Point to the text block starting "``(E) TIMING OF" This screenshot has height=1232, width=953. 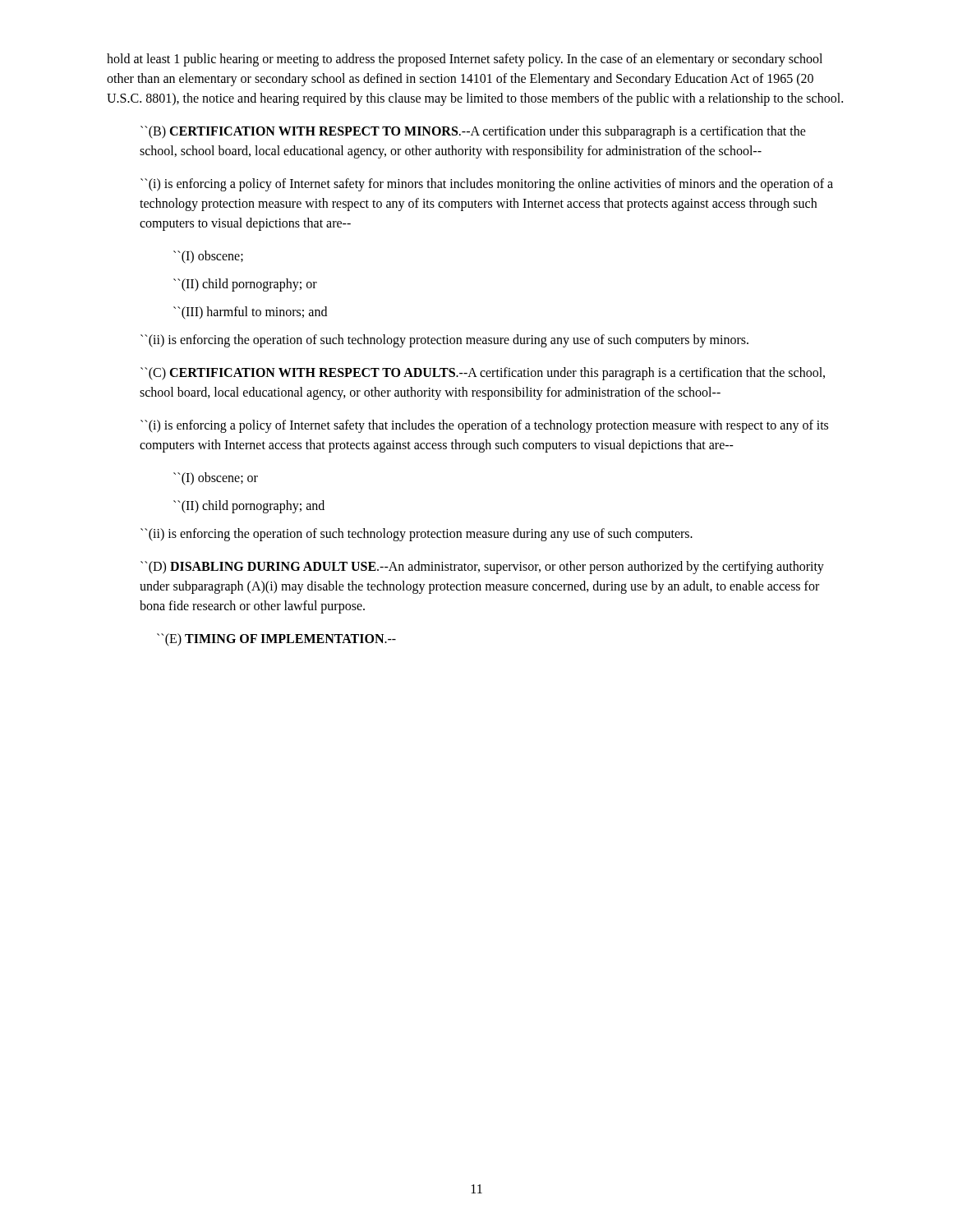[276, 639]
